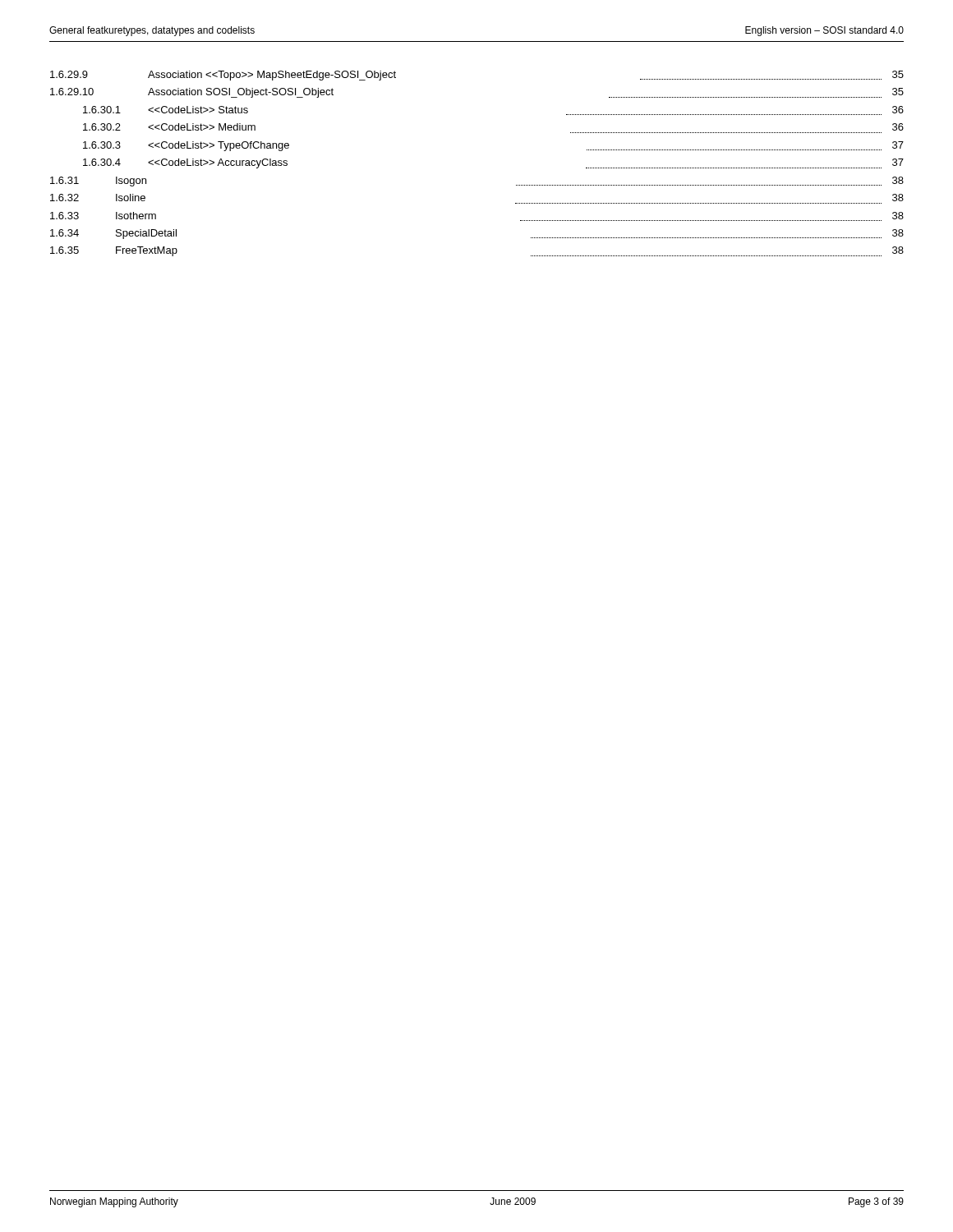Click on the list item that reads "6.30.3 > TypeOfChange 37"
953x1232 pixels.
coord(106,146)
